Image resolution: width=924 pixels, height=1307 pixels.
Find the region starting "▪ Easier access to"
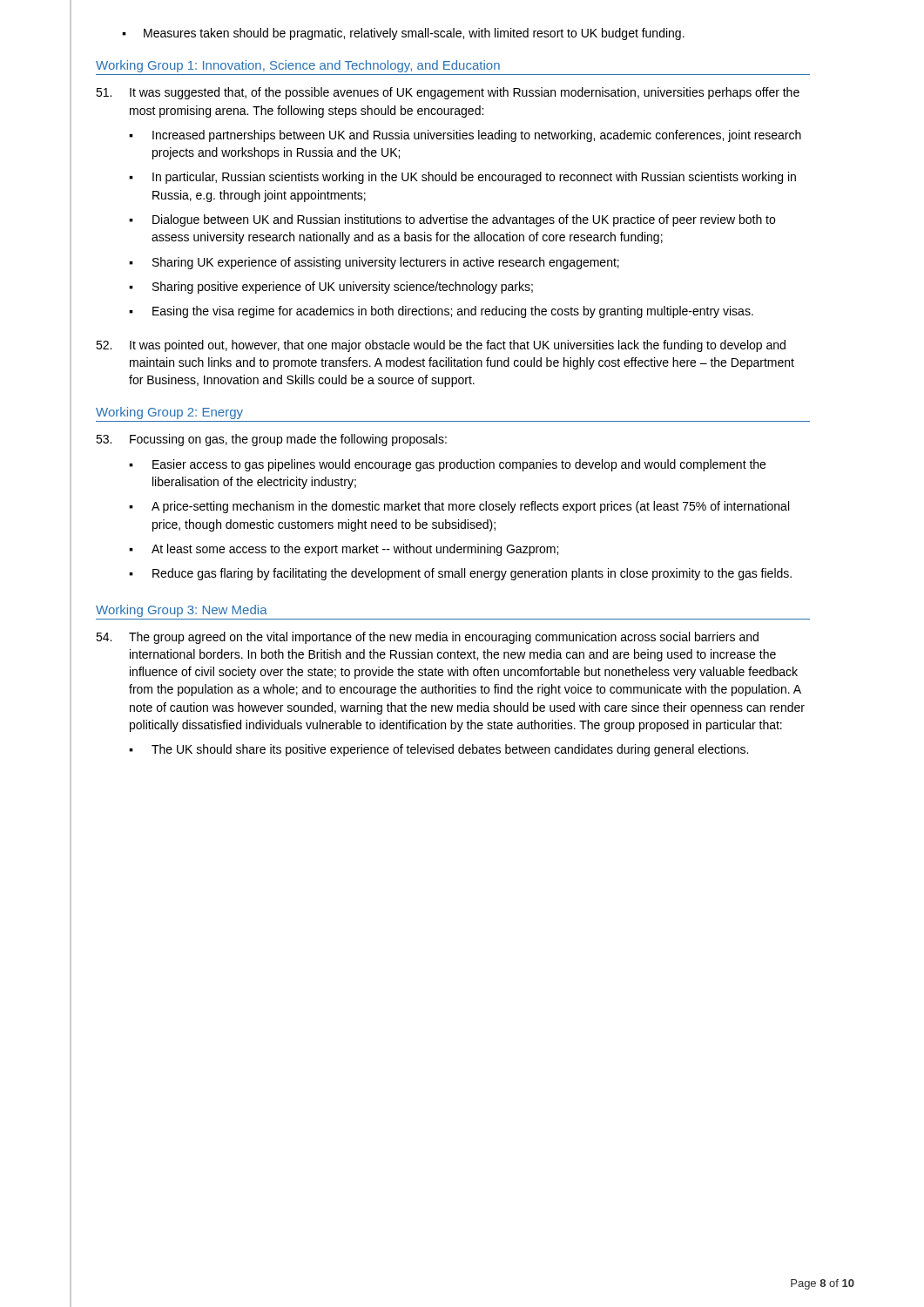[469, 473]
